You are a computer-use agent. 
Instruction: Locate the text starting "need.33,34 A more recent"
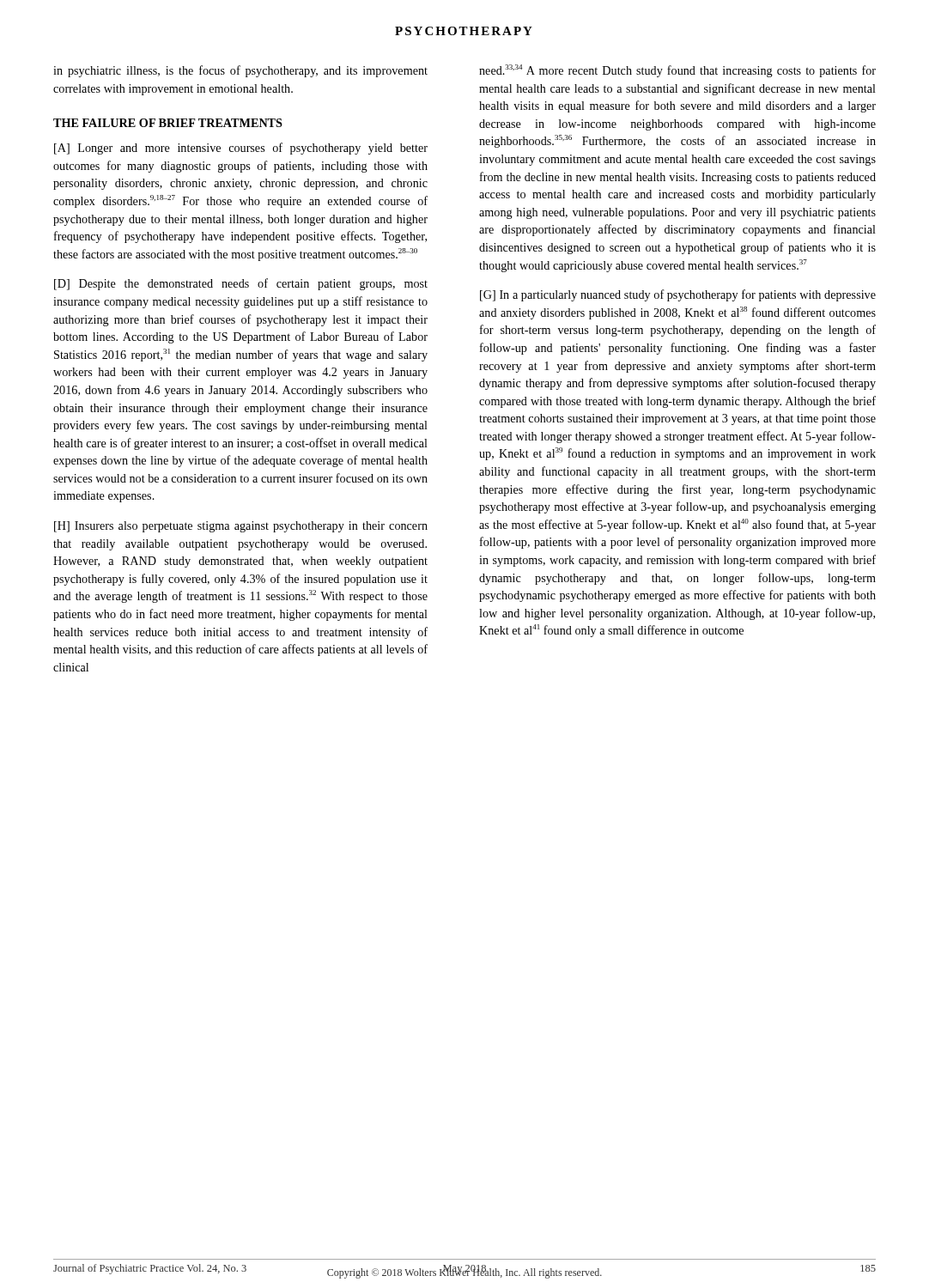tap(677, 167)
